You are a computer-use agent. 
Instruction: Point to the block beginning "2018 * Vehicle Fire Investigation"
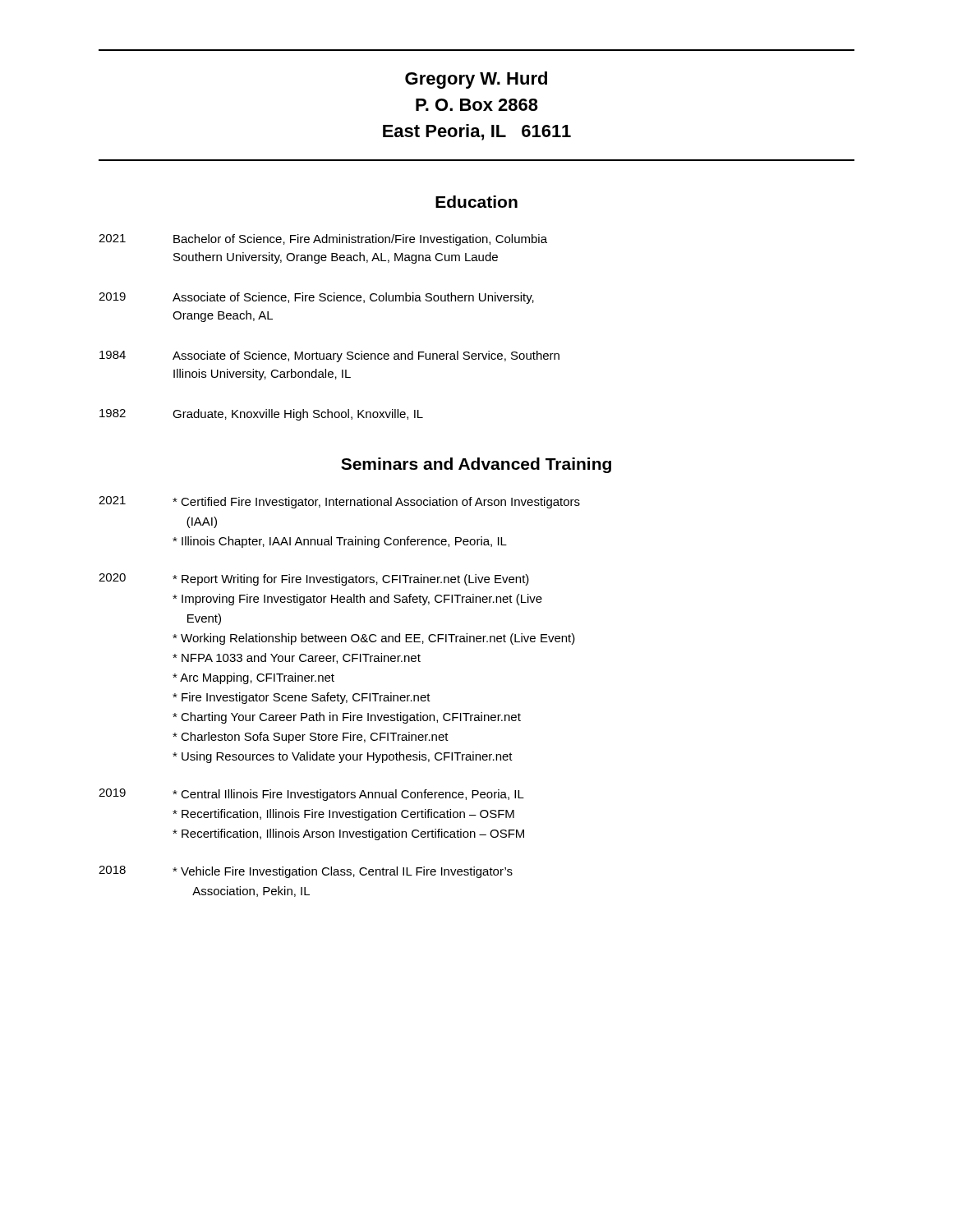(x=306, y=881)
